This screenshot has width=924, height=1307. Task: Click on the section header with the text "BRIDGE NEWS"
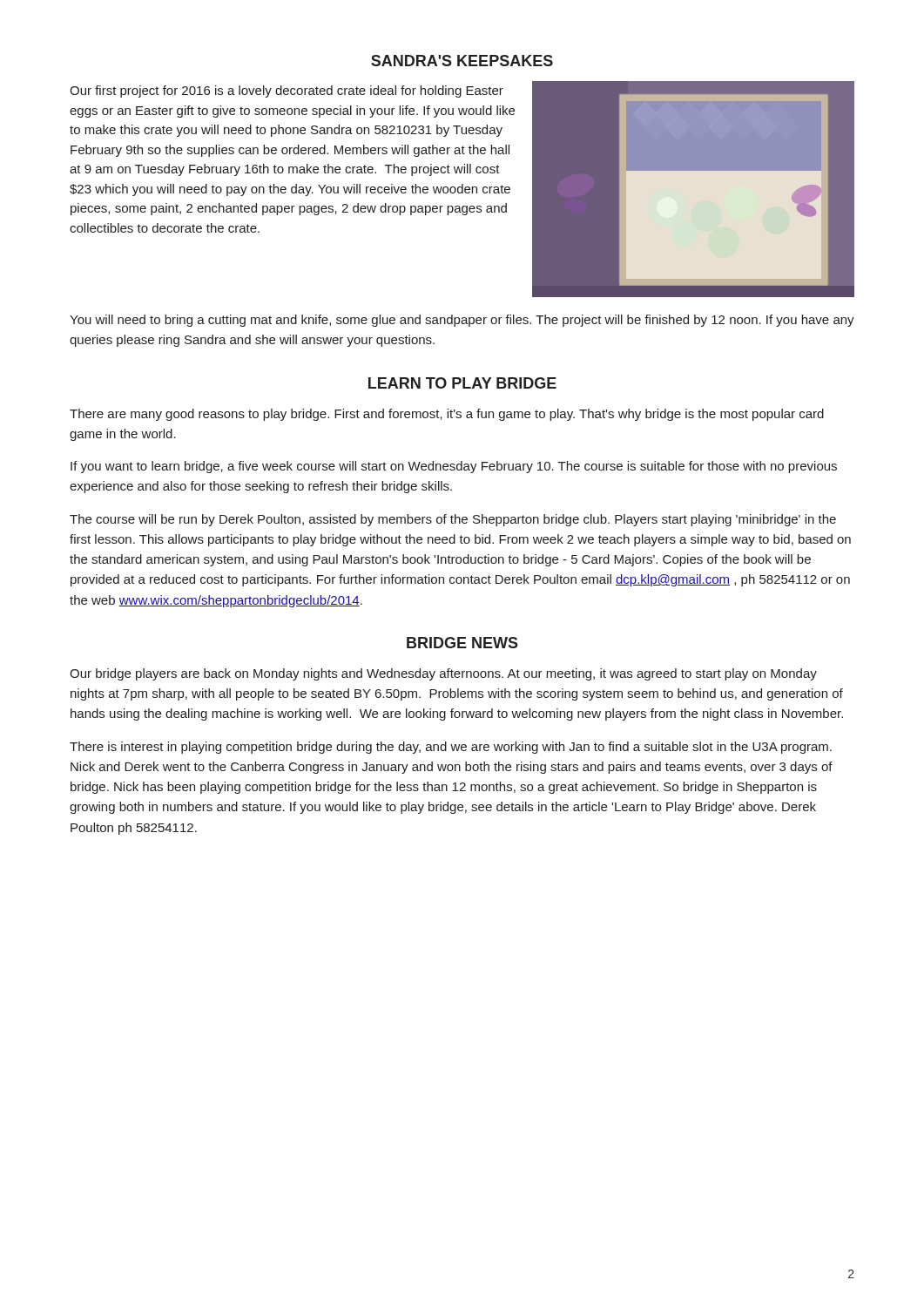click(462, 643)
